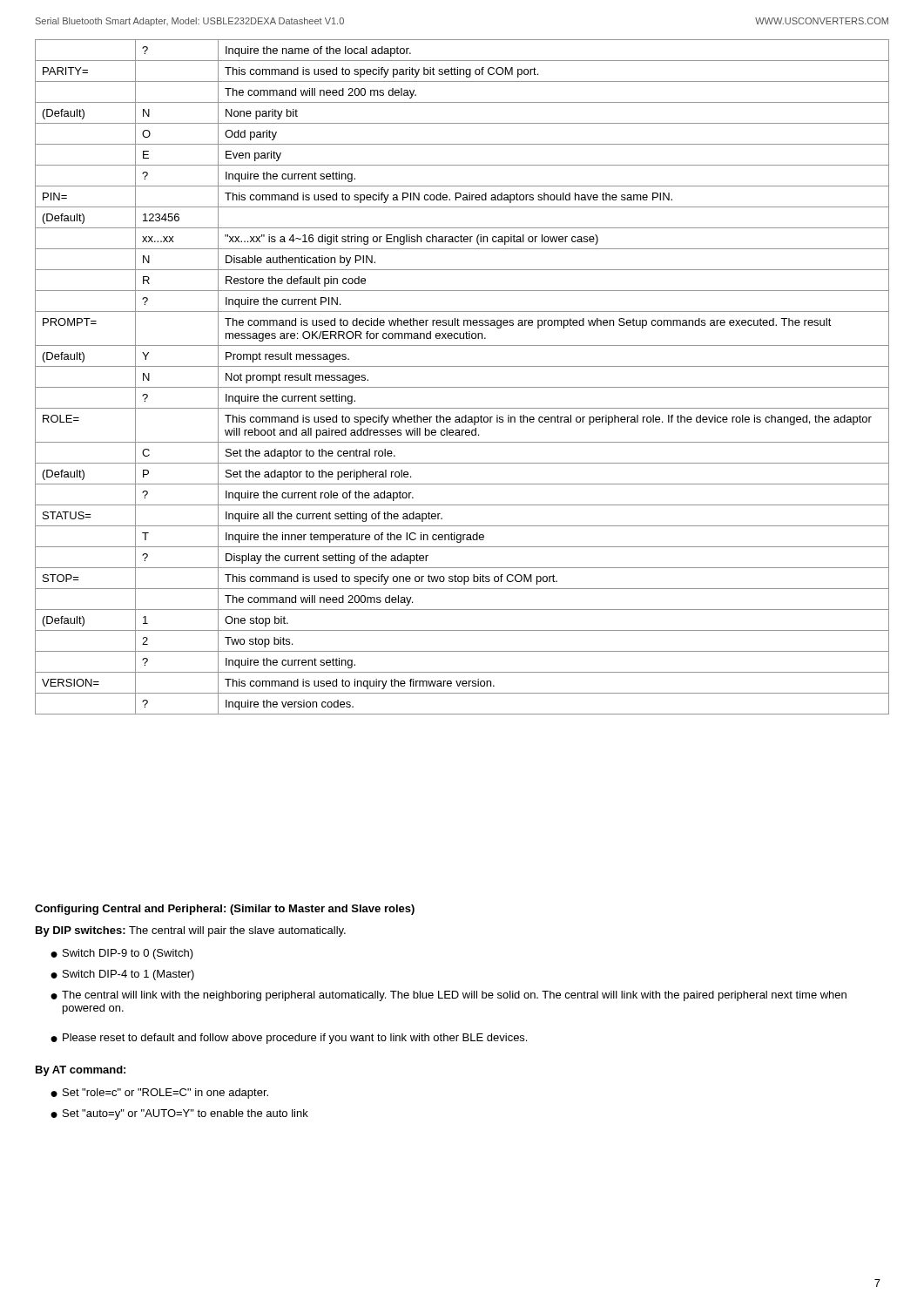Click on the text block starting "By DIP switches: The central will pair"

(191, 930)
